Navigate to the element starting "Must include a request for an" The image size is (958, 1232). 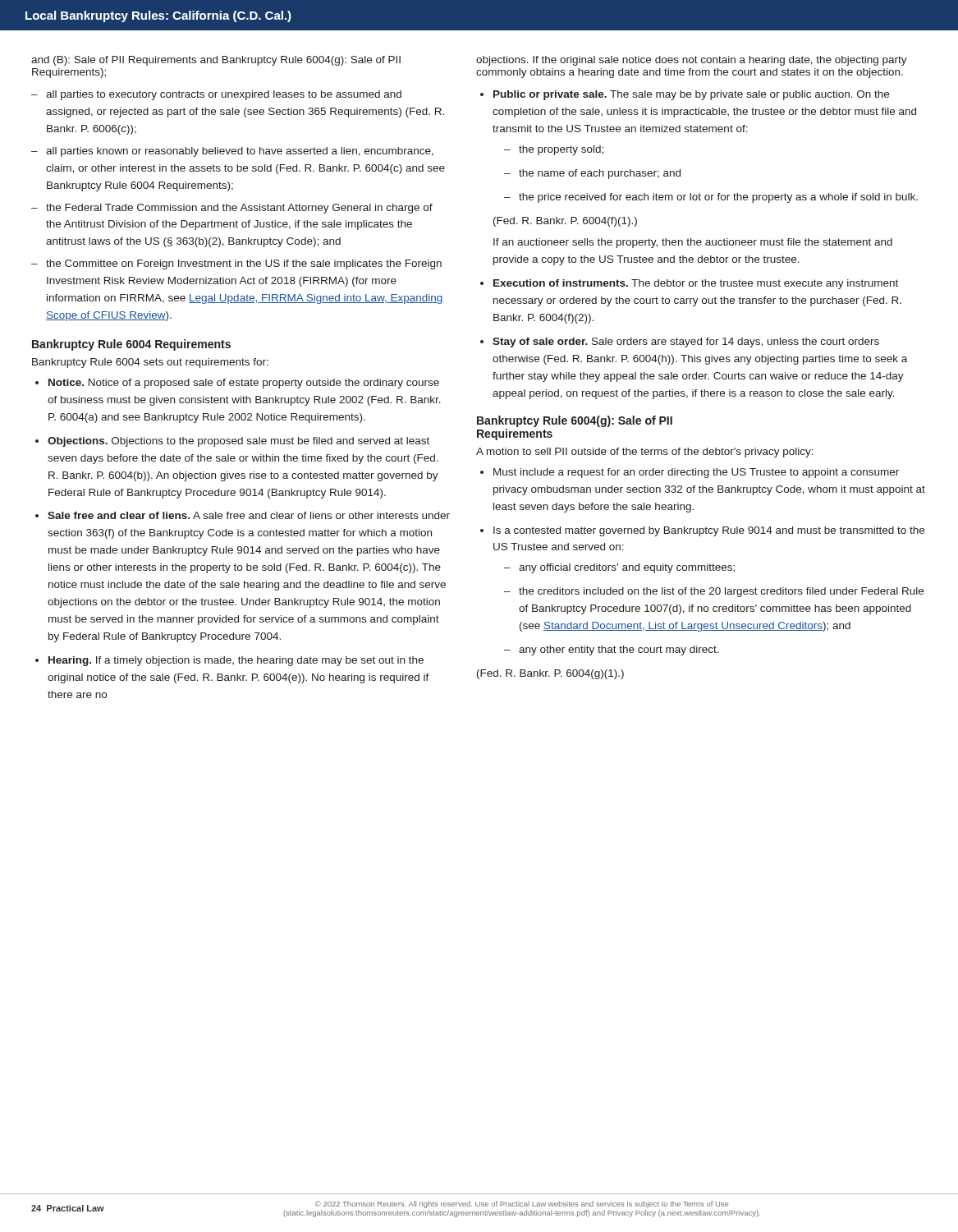(709, 489)
